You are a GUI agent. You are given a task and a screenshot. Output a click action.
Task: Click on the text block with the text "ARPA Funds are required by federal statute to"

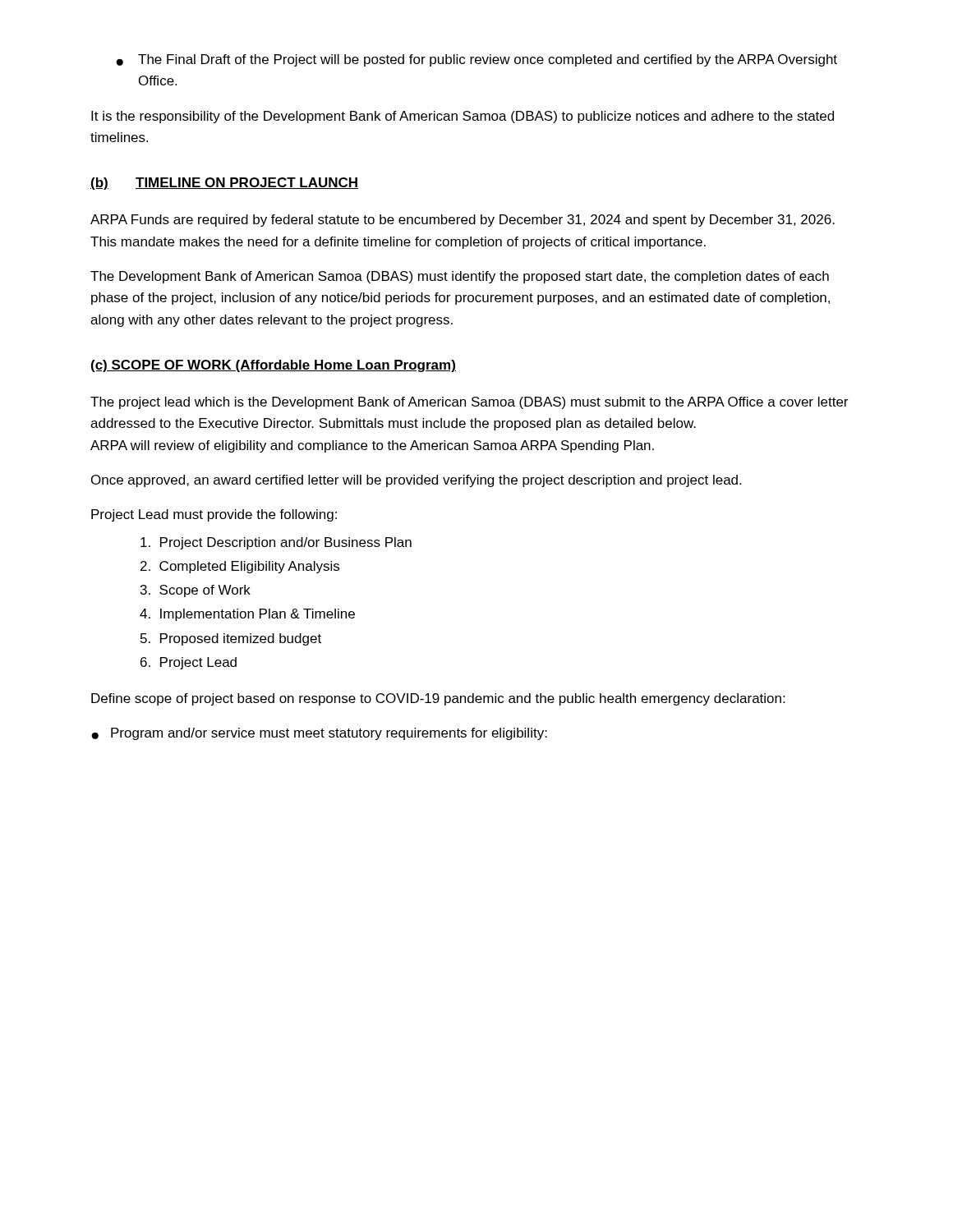(x=465, y=231)
